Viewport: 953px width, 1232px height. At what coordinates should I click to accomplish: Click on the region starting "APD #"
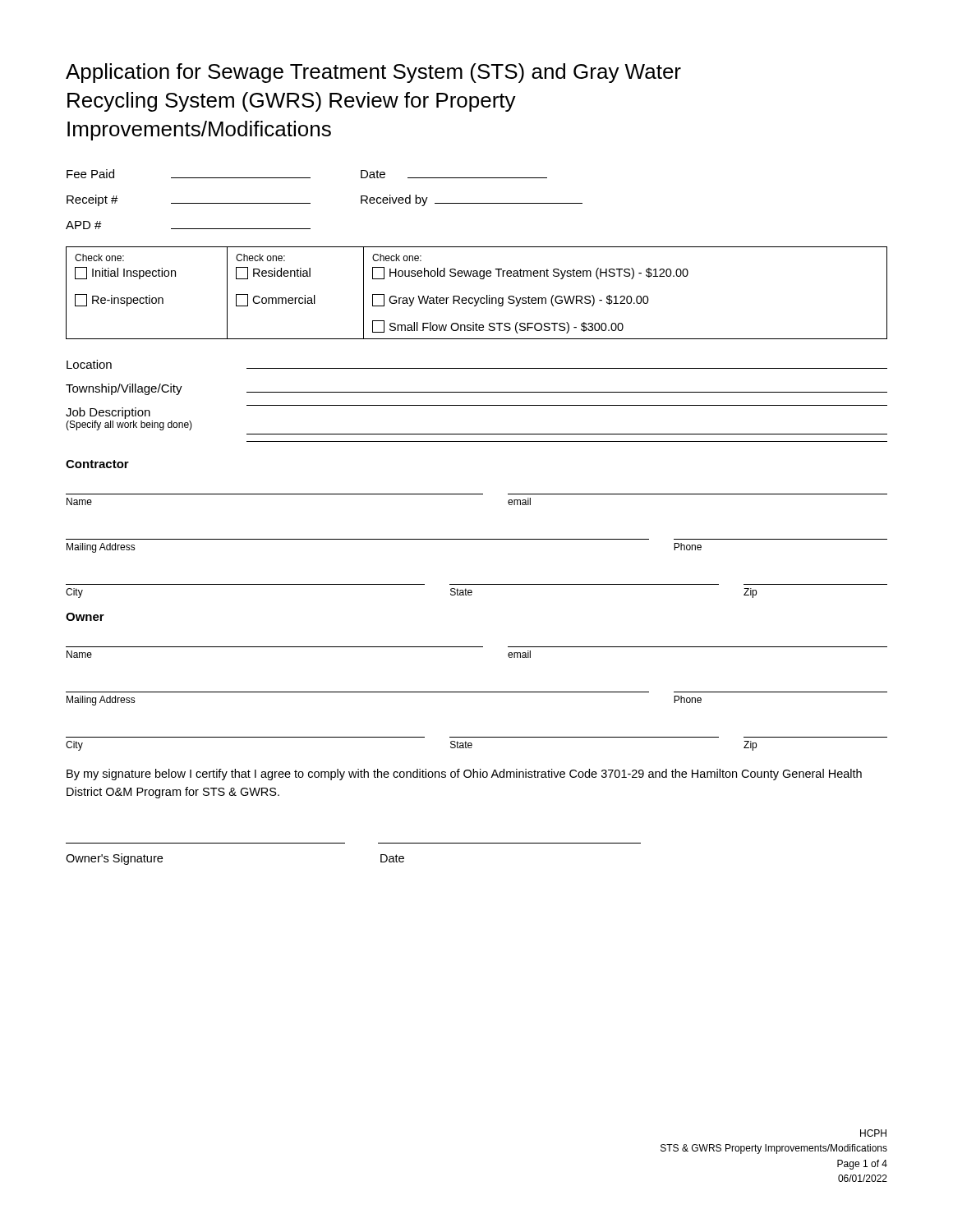(188, 225)
